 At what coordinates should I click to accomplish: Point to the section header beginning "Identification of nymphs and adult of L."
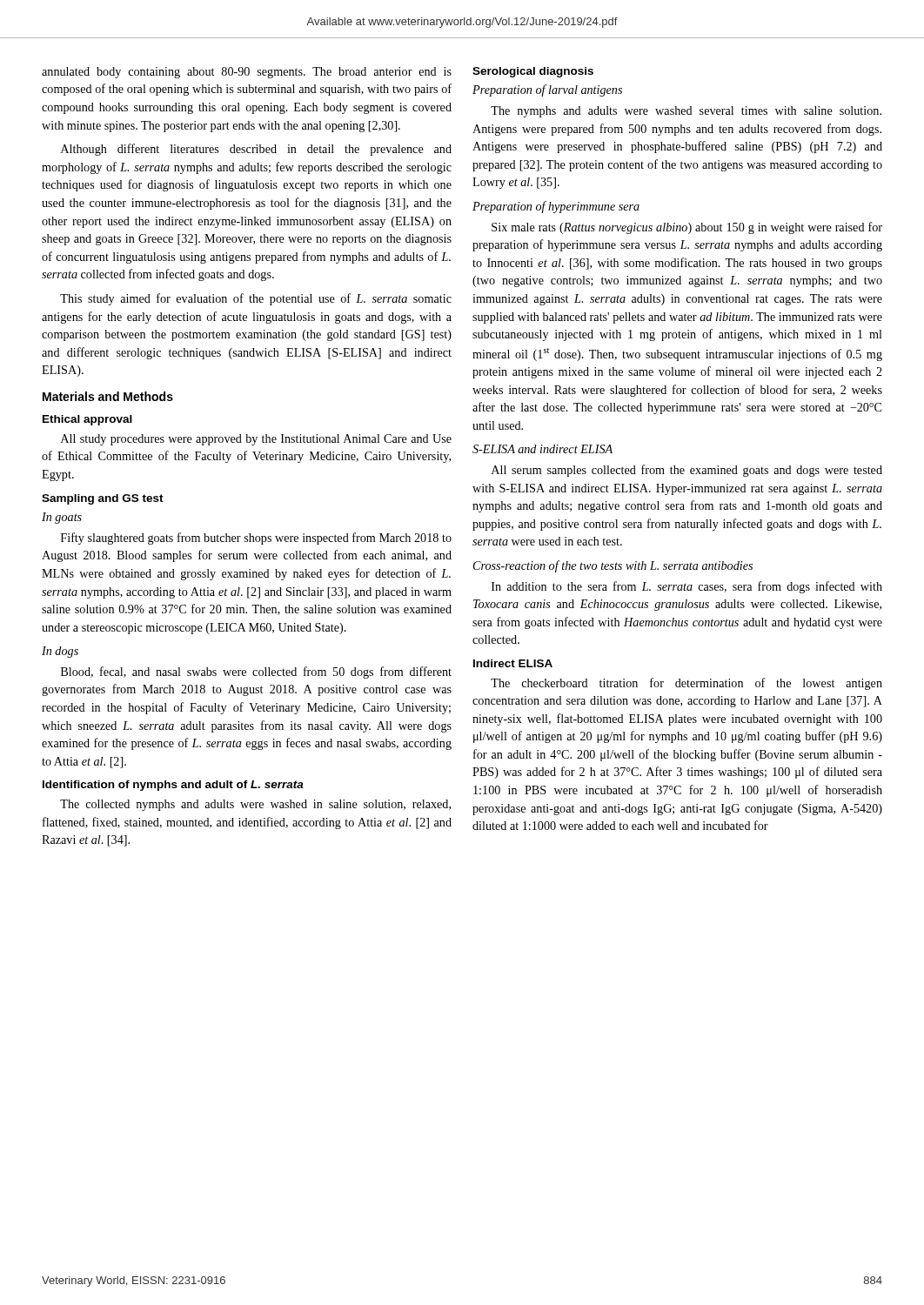[x=173, y=785]
